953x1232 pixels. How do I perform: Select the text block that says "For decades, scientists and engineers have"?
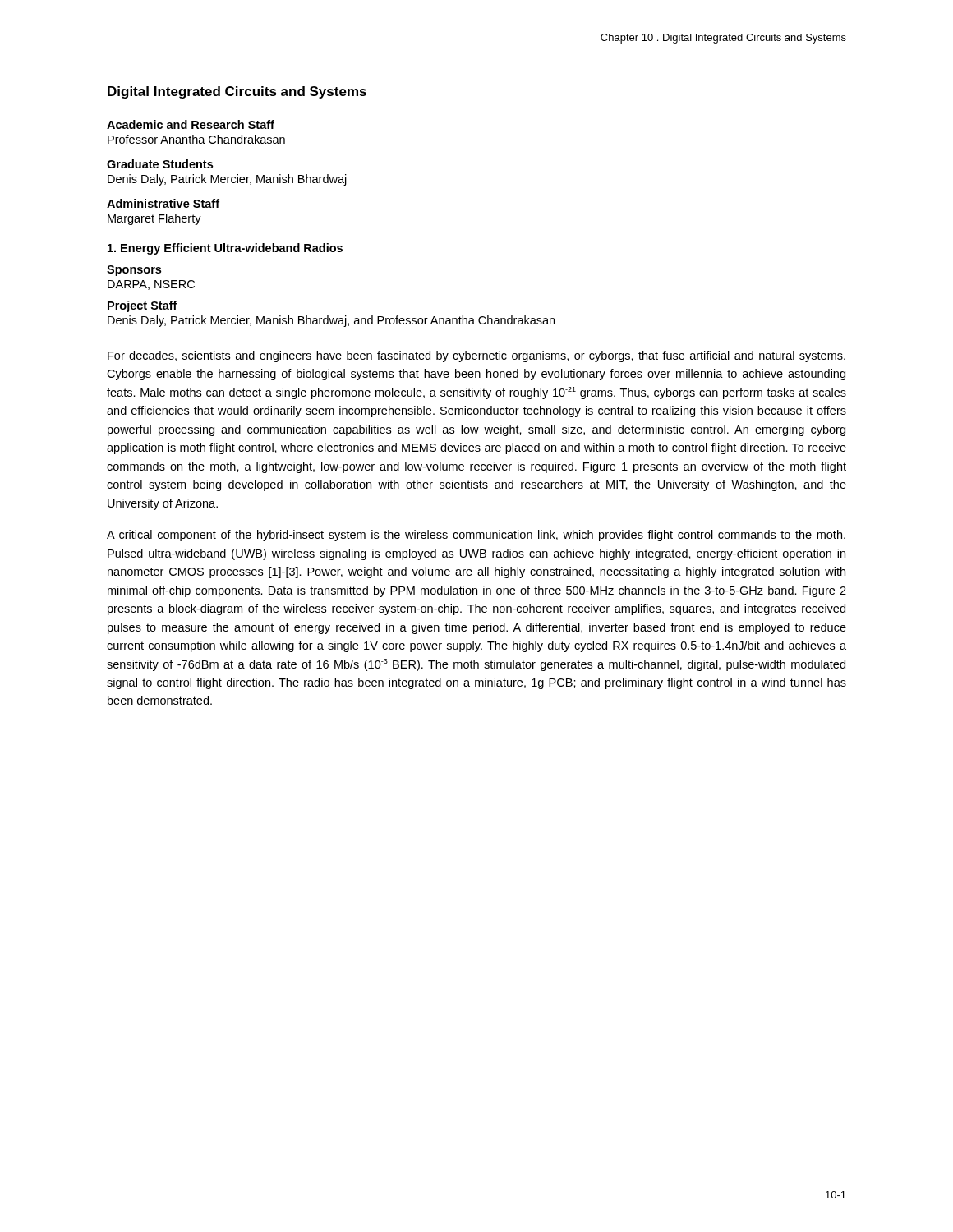[x=476, y=429]
